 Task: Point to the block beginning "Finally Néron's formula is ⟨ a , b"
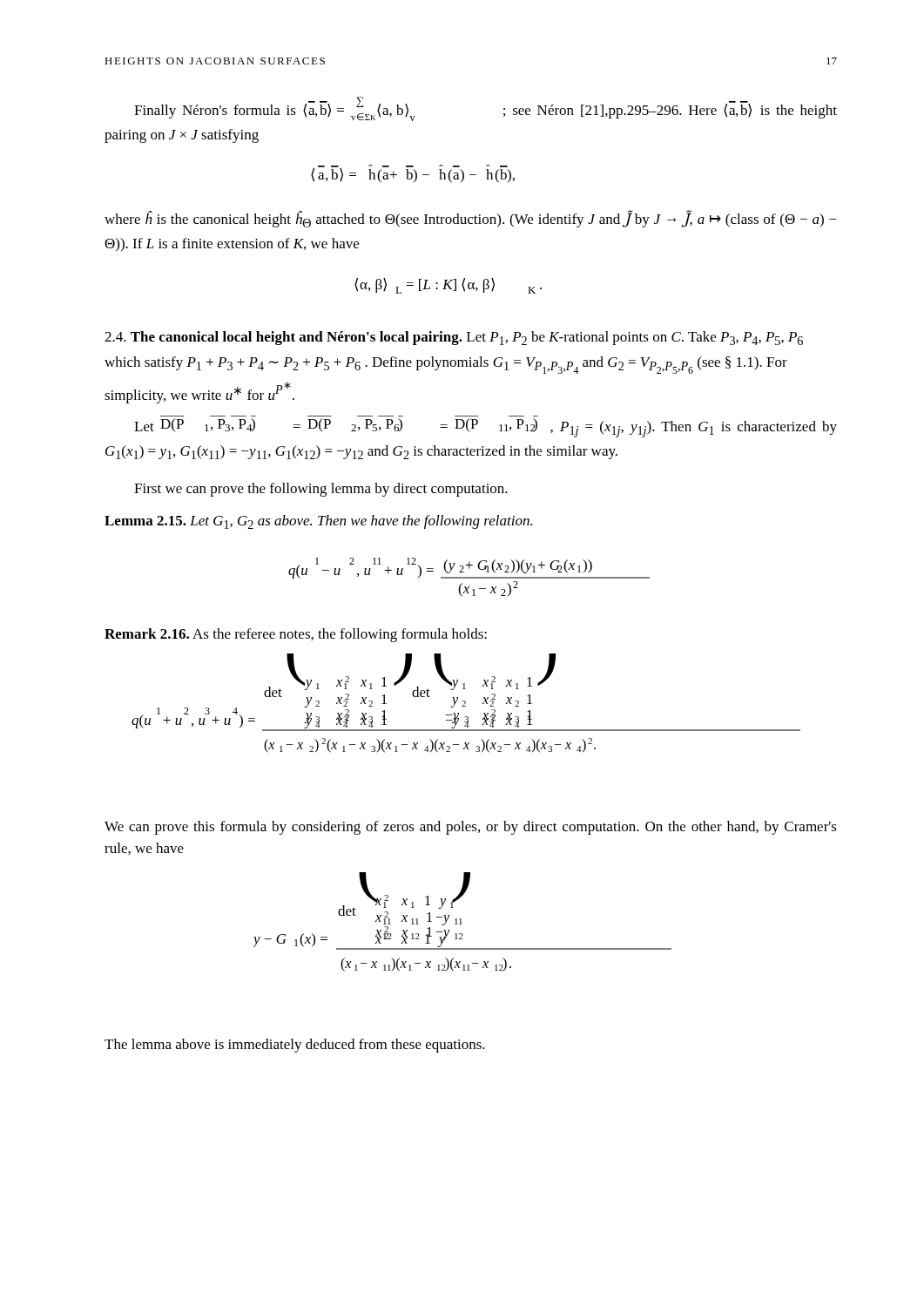(271, 108)
